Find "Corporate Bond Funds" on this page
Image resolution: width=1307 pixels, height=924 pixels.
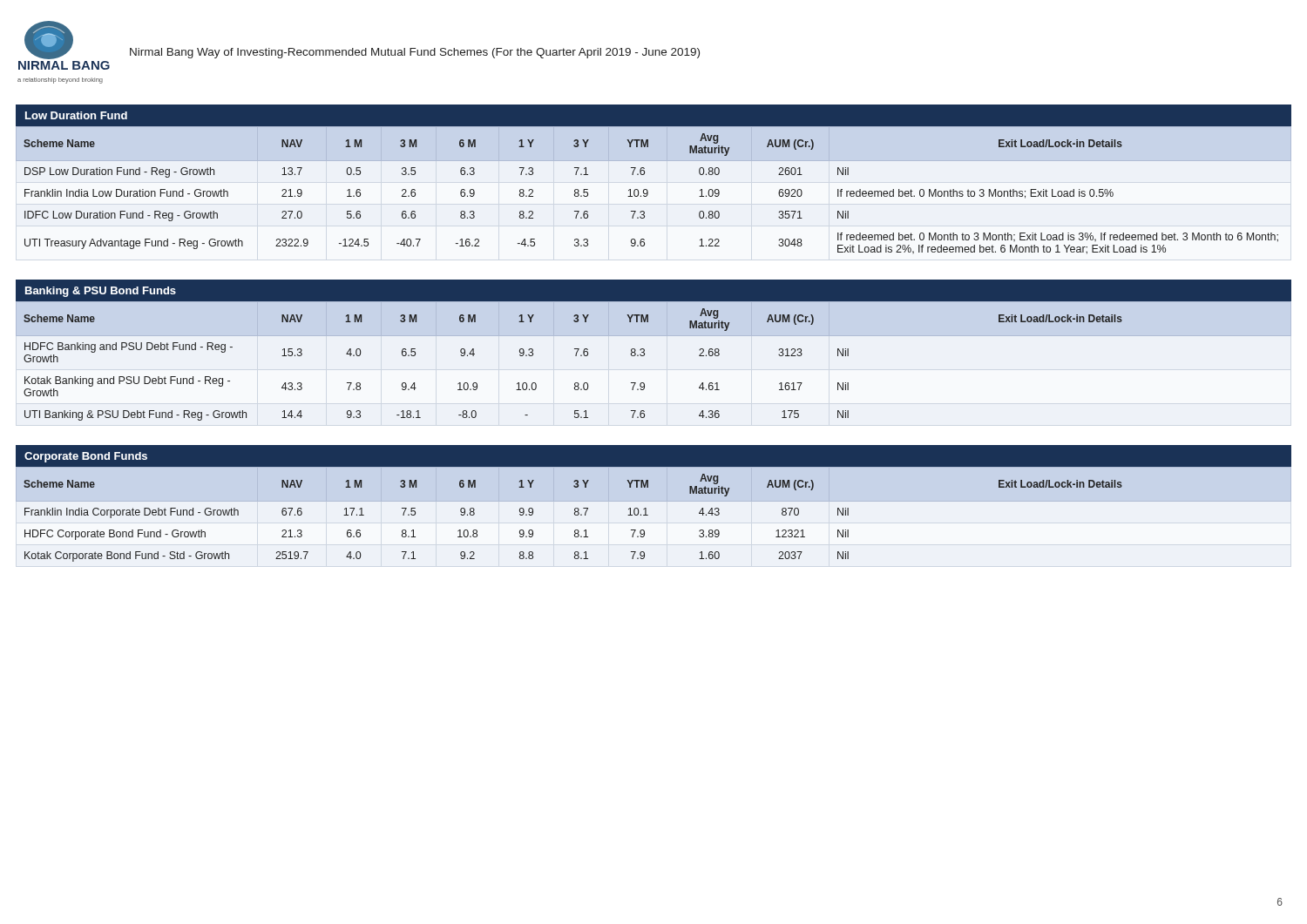pos(86,456)
